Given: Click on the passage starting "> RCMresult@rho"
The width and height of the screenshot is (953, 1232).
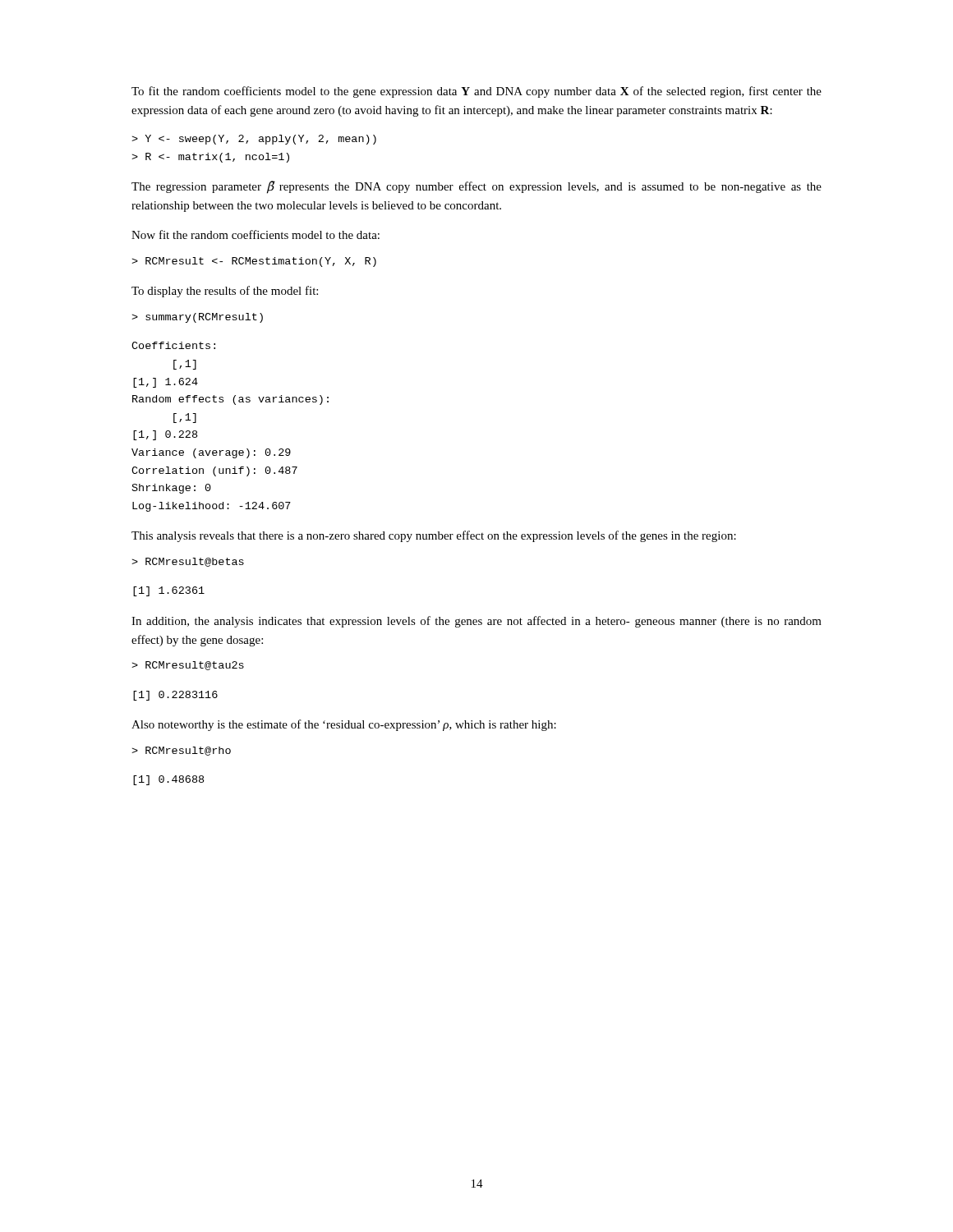Looking at the screenshot, I should click(181, 751).
